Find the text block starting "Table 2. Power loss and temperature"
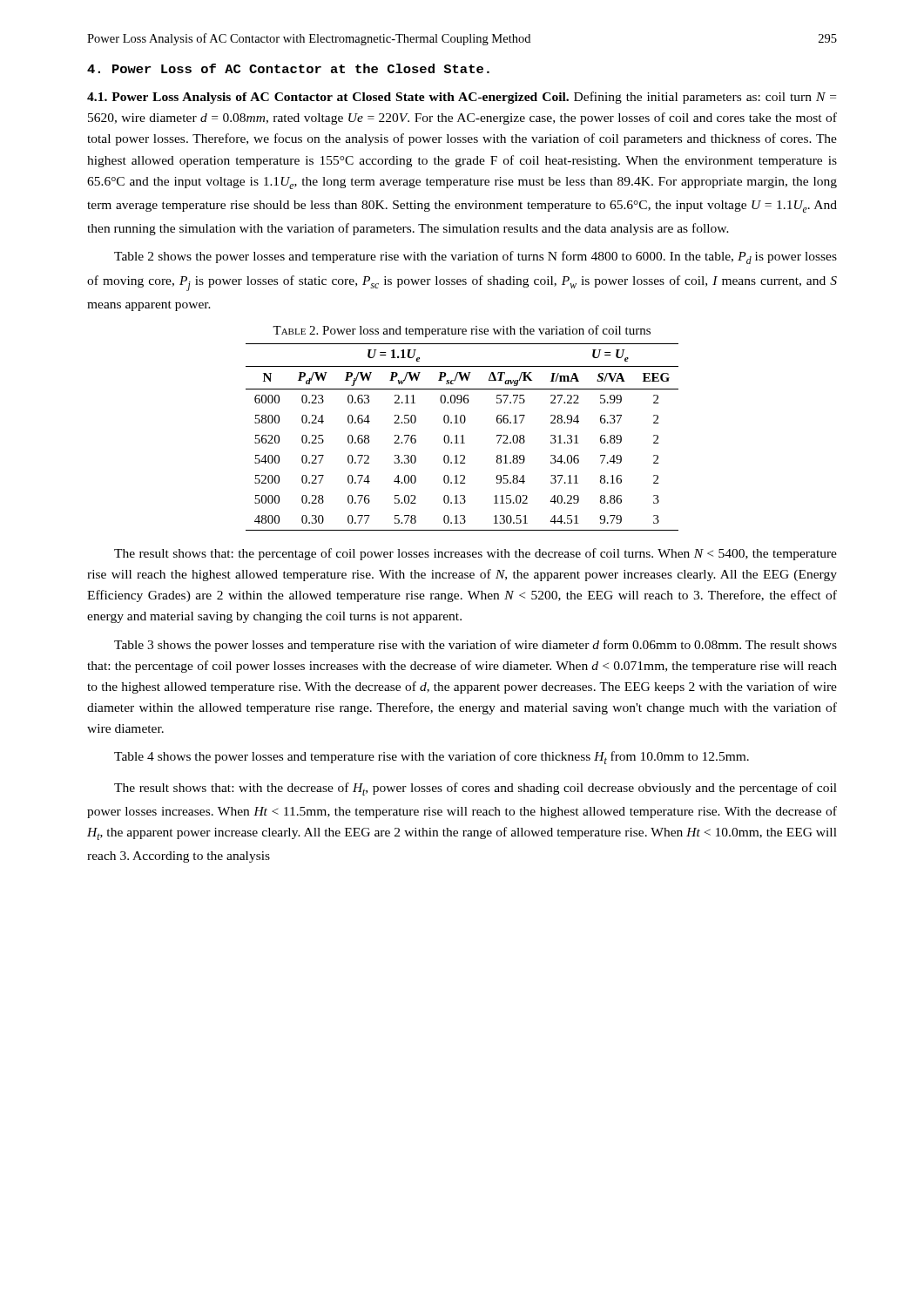Viewport: 924px width, 1307px height. tap(462, 330)
